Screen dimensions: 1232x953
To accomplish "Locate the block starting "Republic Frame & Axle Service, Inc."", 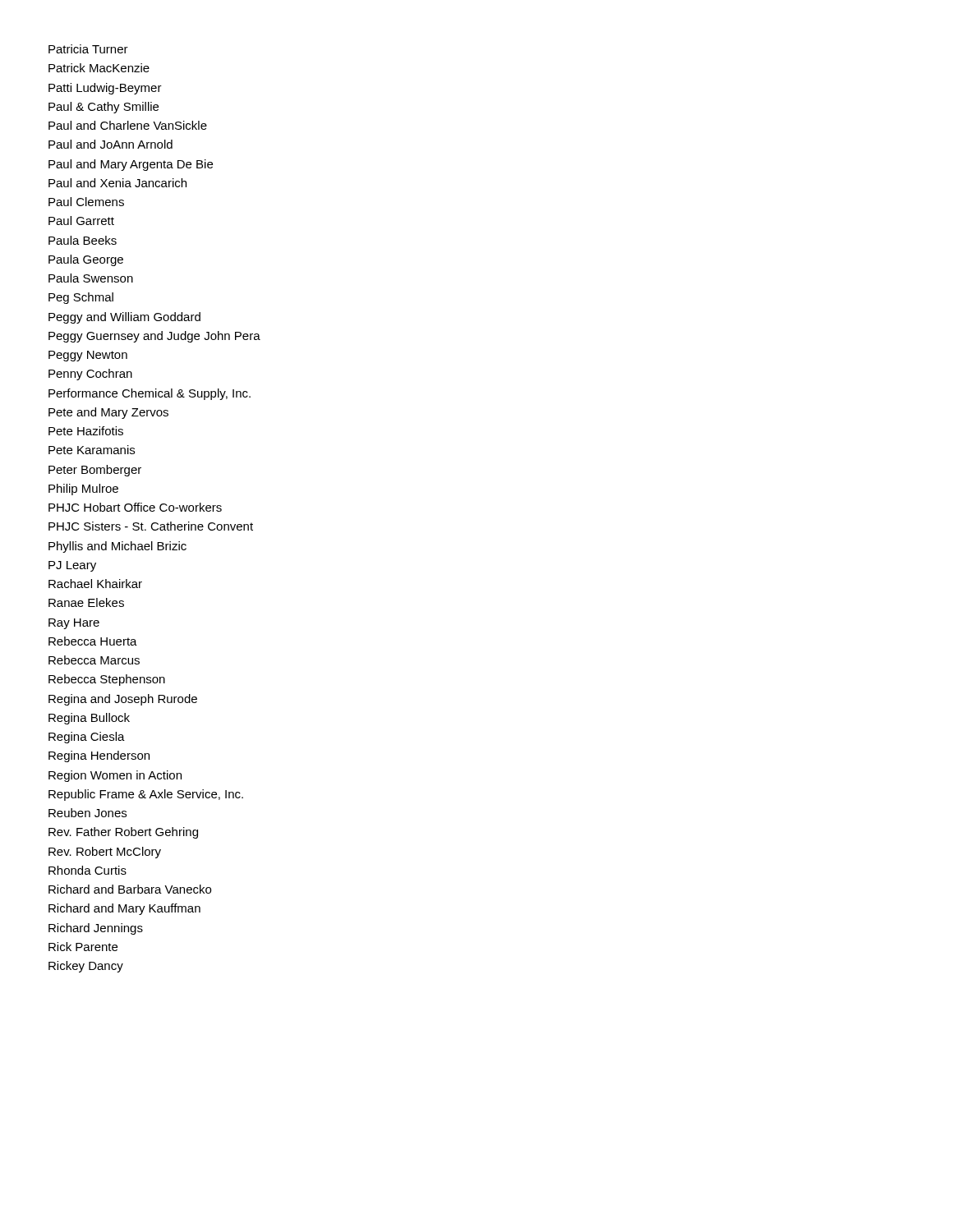I will tap(146, 794).
